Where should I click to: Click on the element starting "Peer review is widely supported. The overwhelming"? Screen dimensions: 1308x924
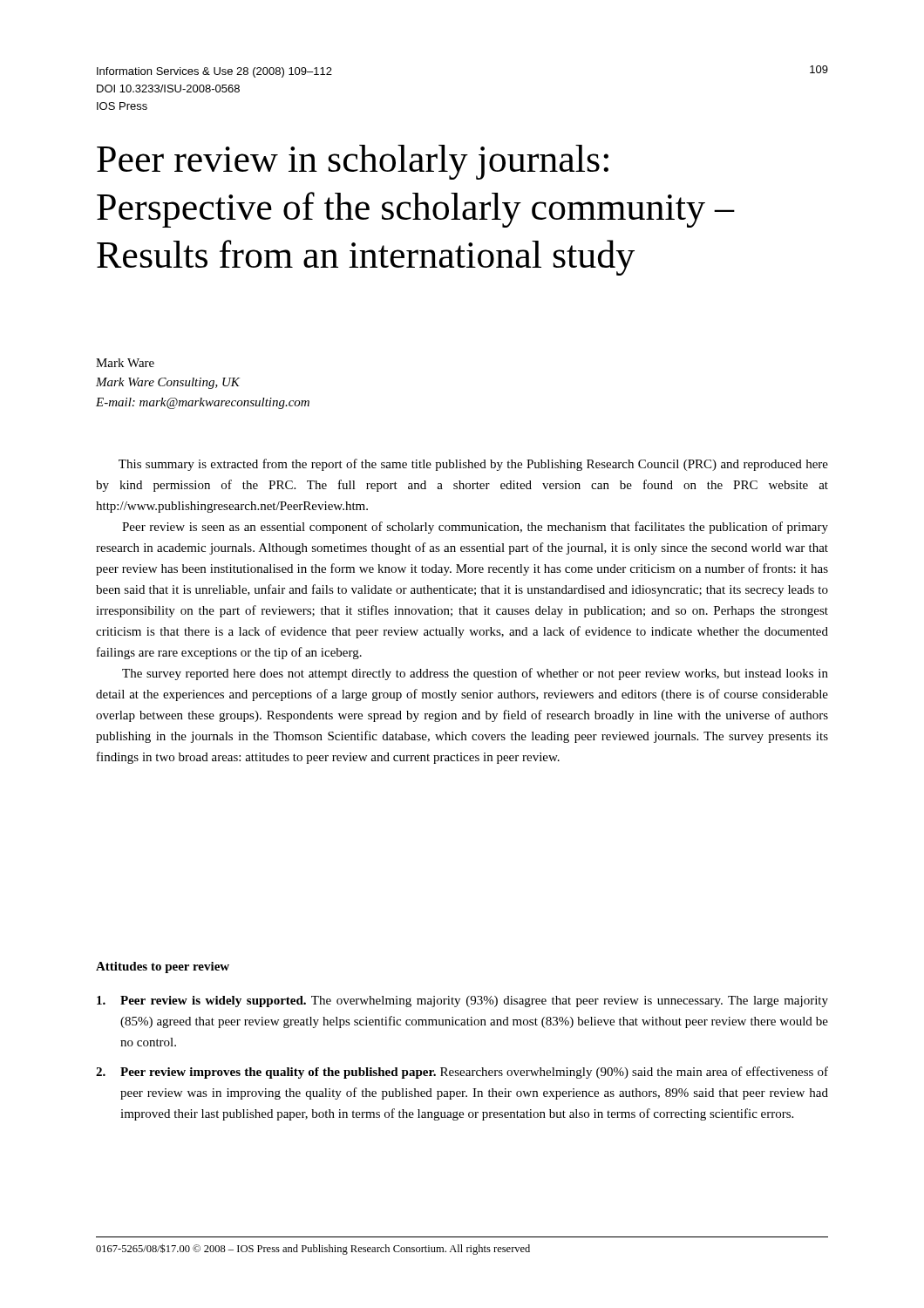click(x=462, y=1021)
